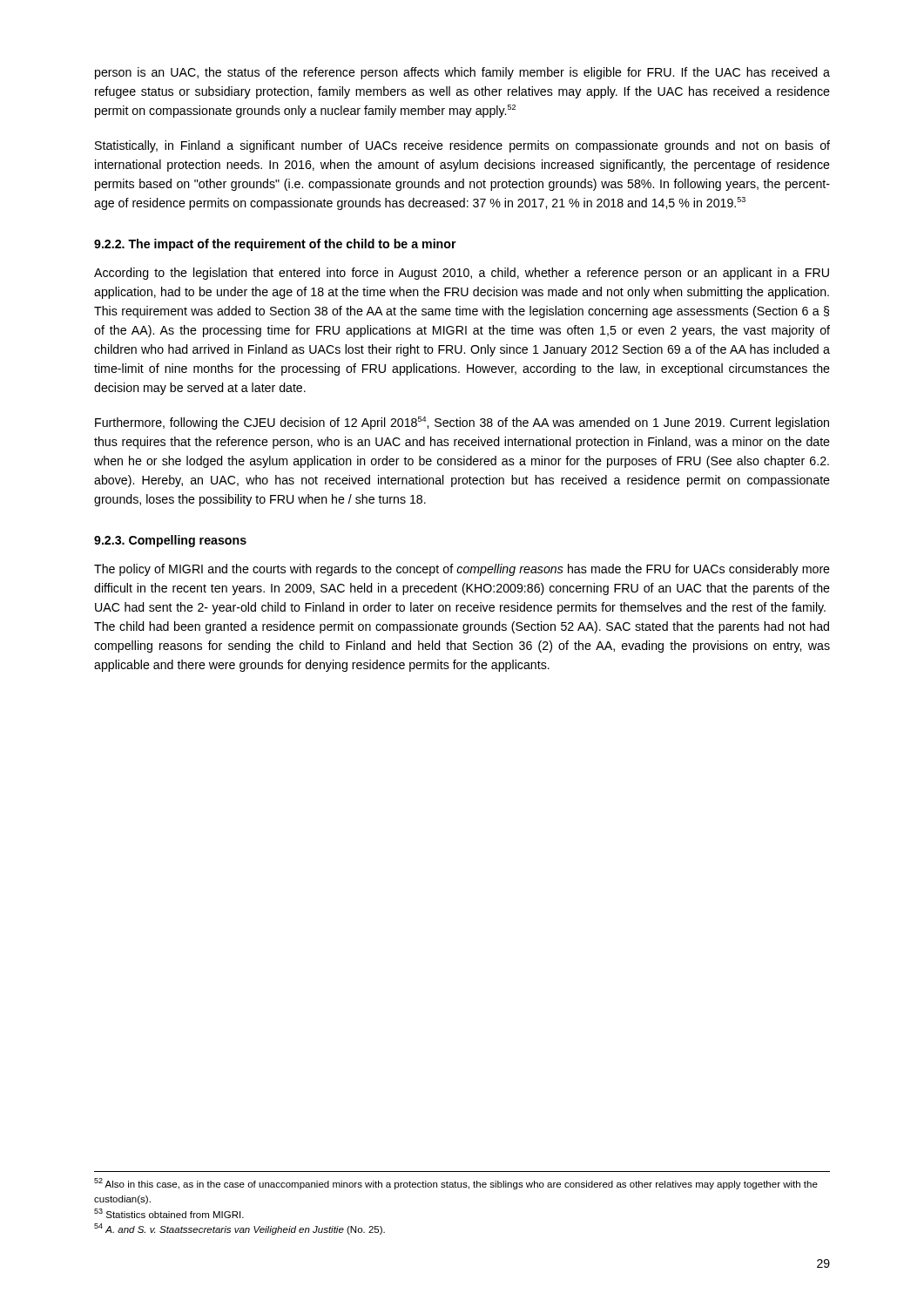924x1307 pixels.
Task: Click the passage that begins "52 Also in"
Action: click(x=456, y=1191)
